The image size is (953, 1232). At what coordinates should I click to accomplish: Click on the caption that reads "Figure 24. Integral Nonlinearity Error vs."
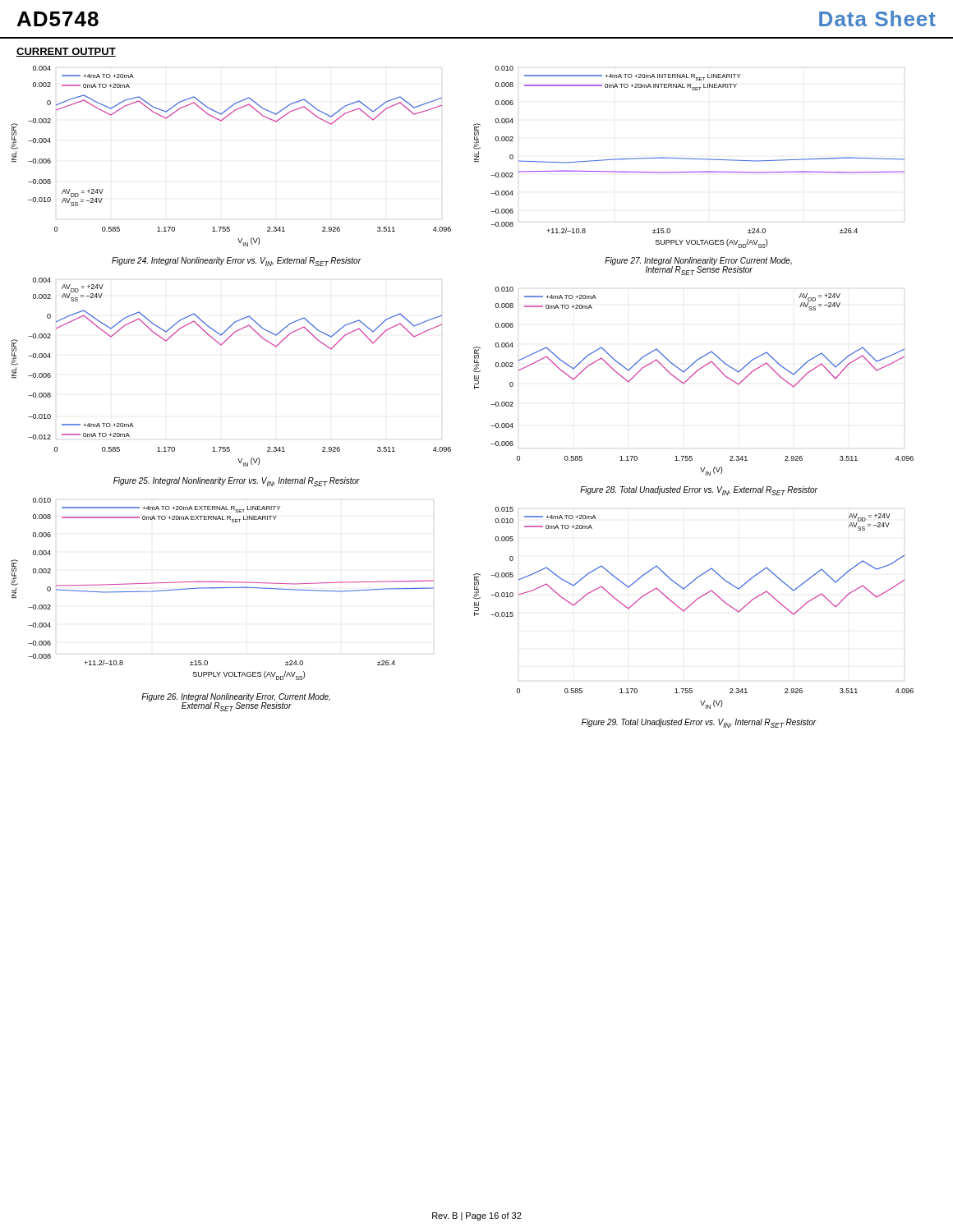click(236, 262)
